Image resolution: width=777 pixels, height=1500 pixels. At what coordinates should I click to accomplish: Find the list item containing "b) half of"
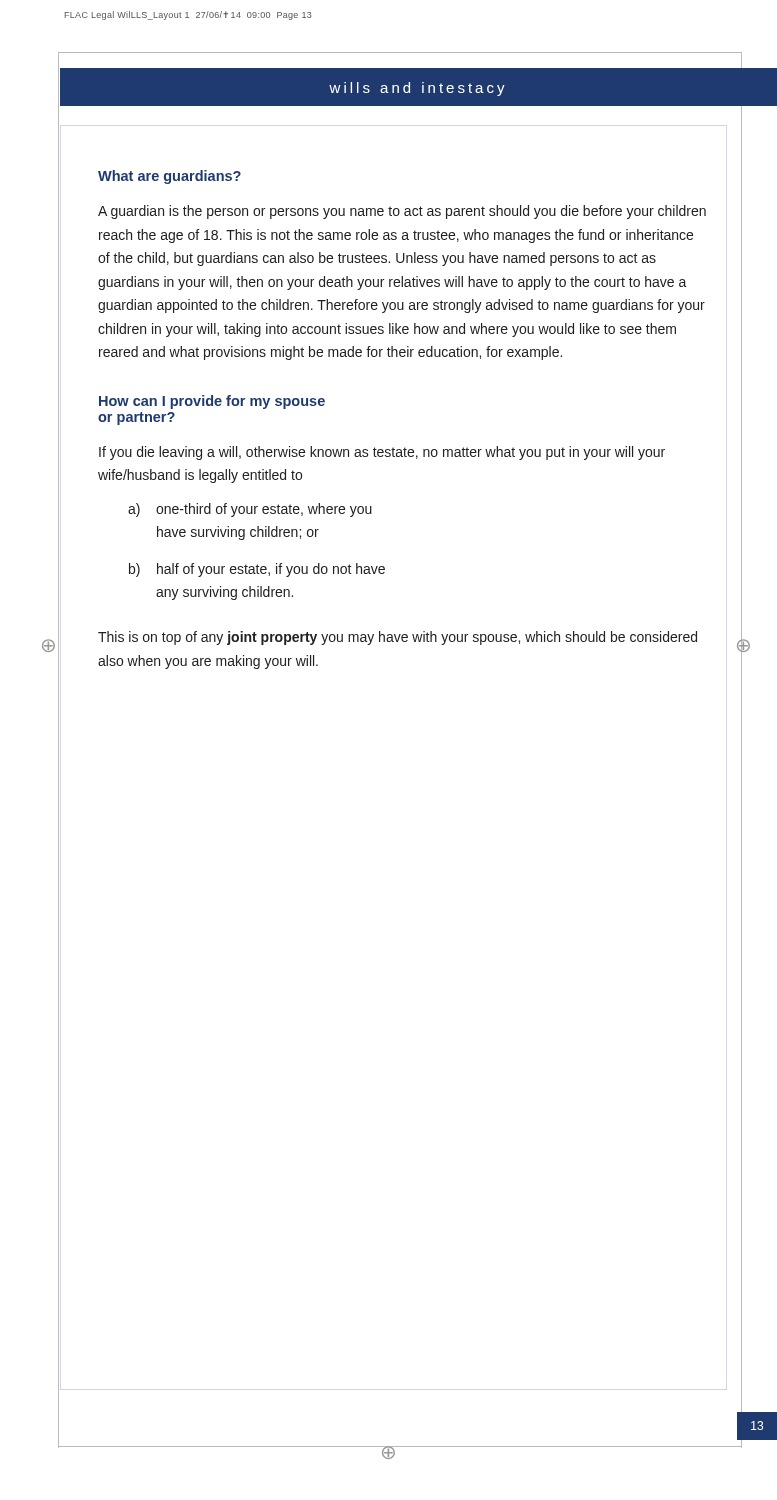[x=257, y=581]
